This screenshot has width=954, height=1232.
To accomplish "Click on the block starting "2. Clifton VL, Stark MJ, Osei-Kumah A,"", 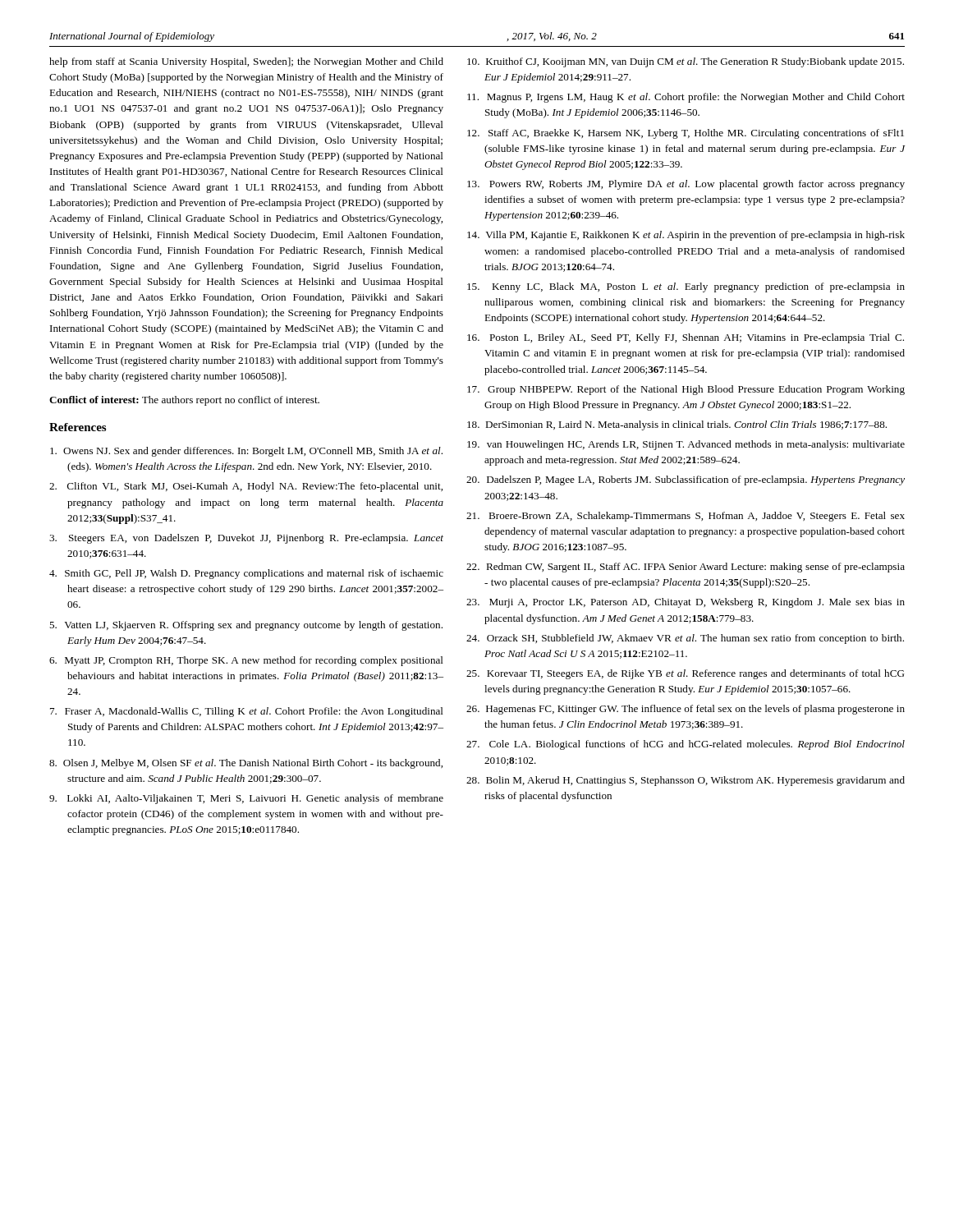I will click(246, 502).
